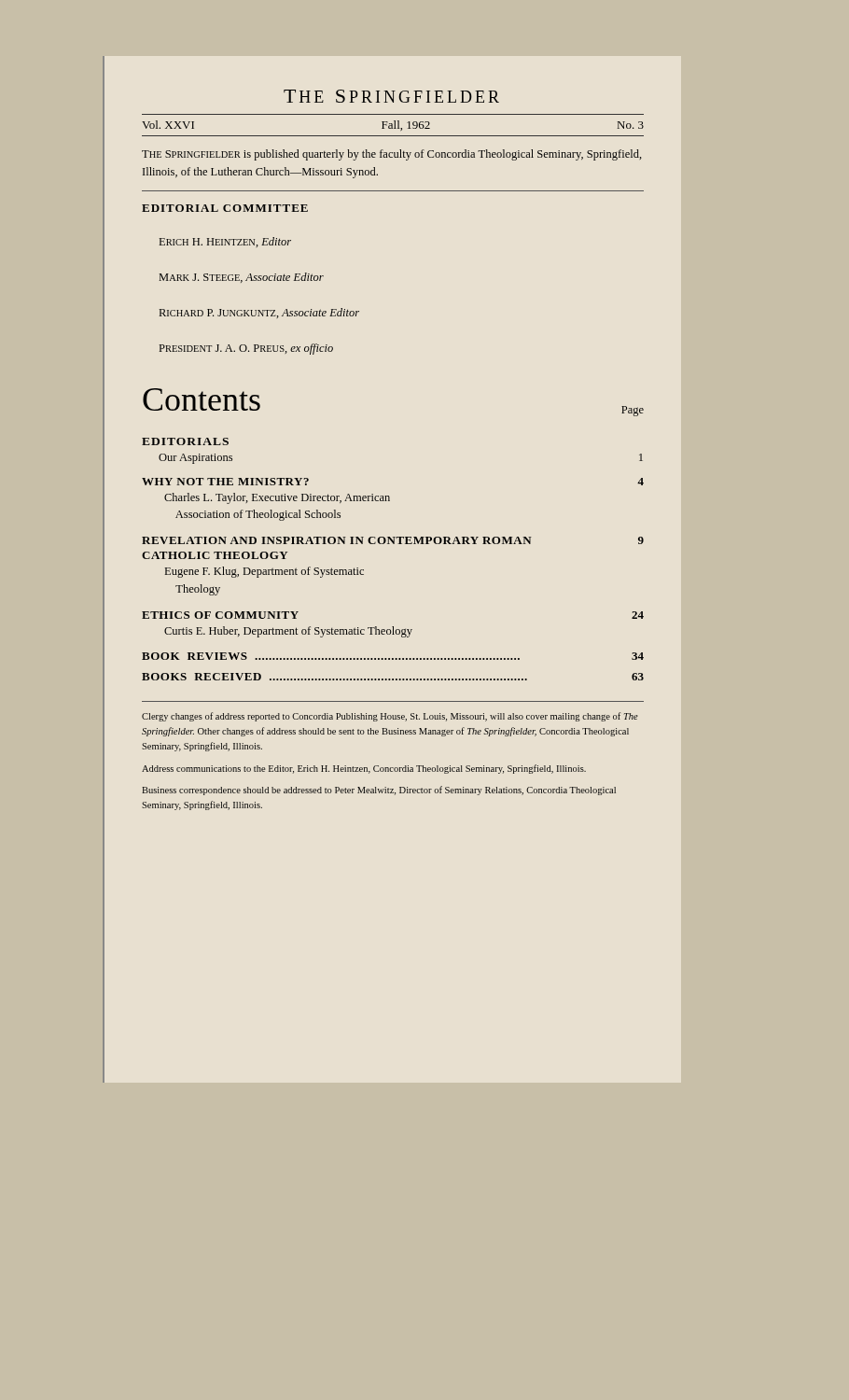Viewport: 849px width, 1400px height.
Task: Where does it say "MARK J. STEEGE, Associate Editor"?
Action: [242, 278]
